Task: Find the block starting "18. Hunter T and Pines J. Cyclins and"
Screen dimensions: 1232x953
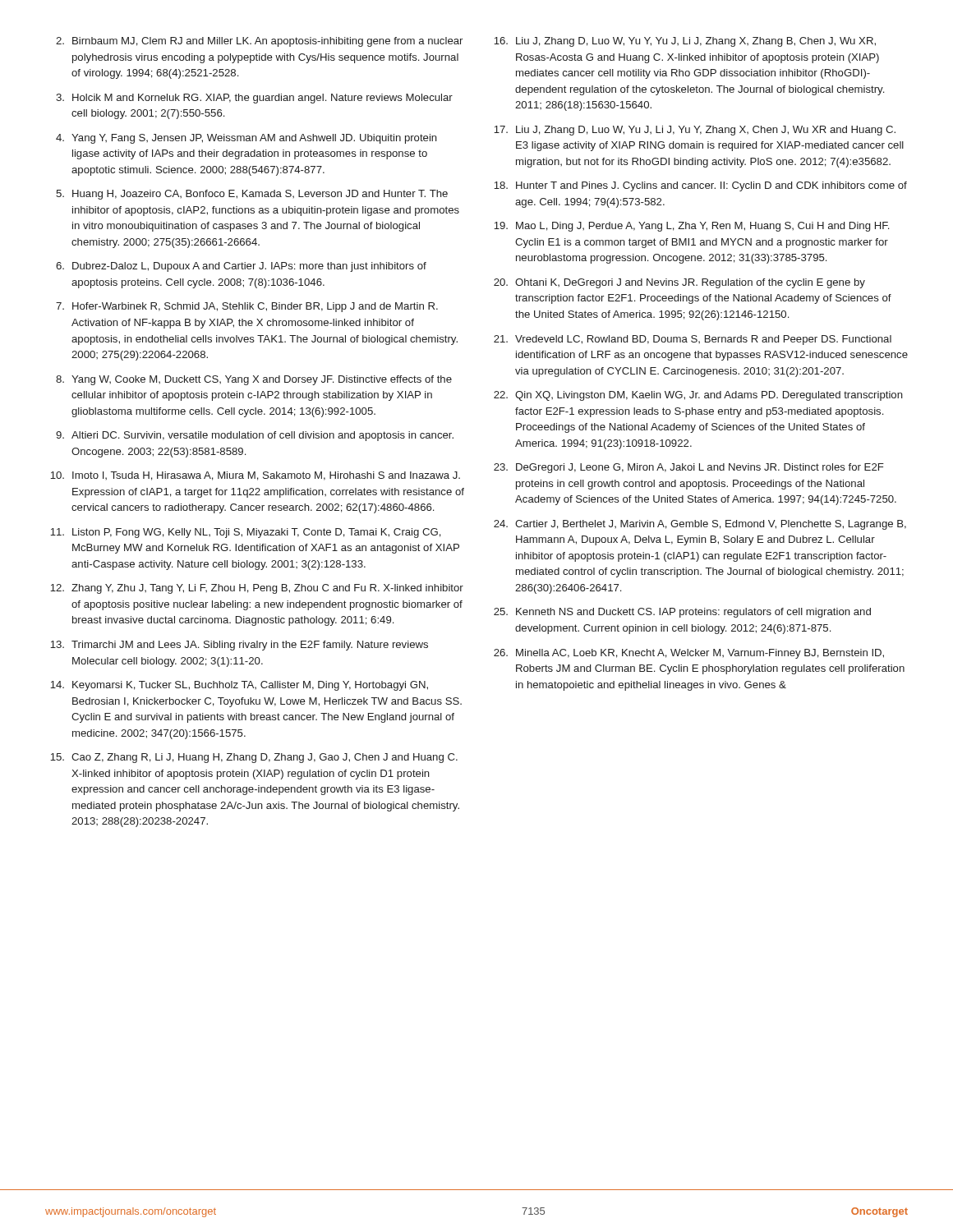Action: click(698, 194)
